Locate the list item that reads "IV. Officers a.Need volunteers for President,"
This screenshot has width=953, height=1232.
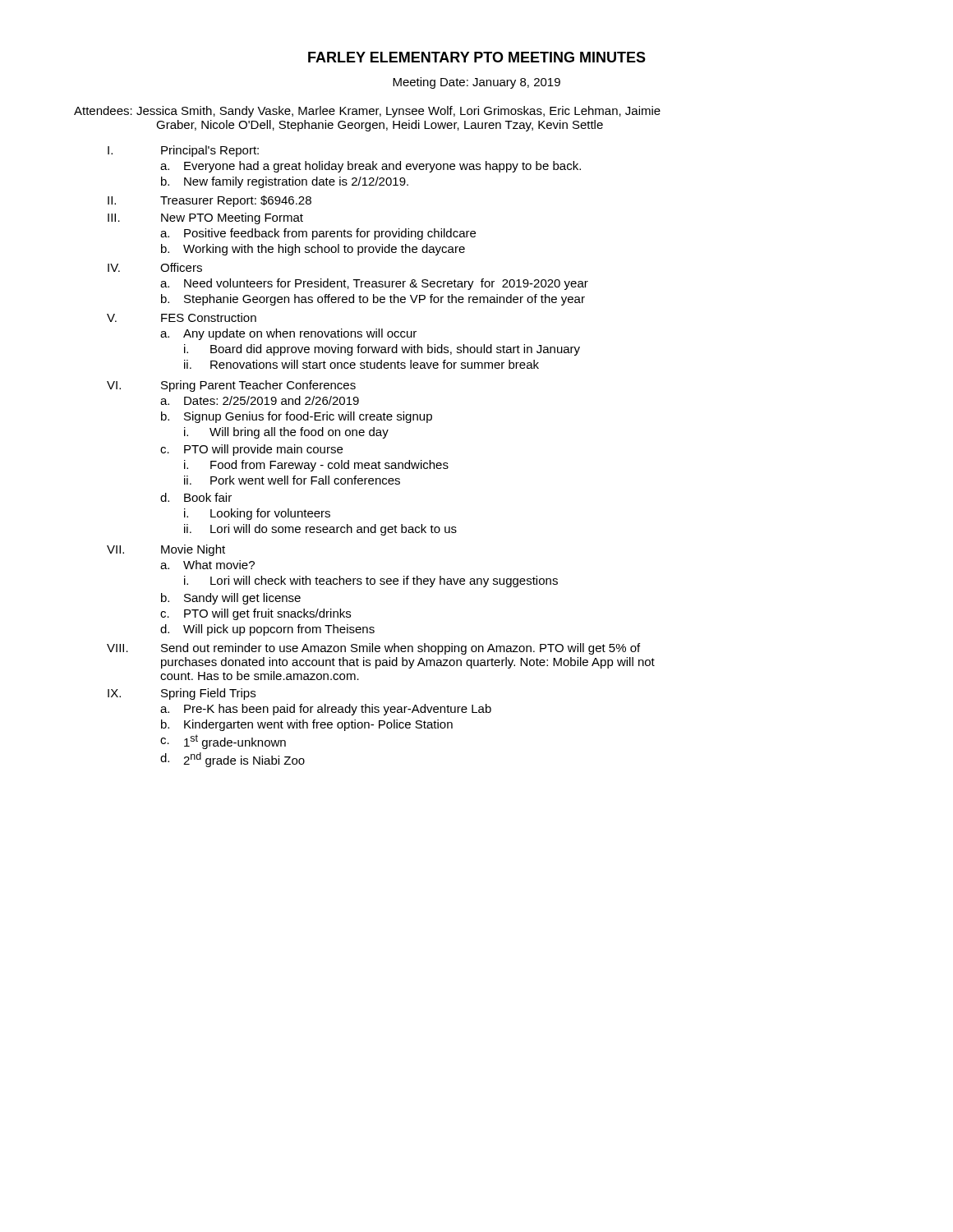coord(493,284)
